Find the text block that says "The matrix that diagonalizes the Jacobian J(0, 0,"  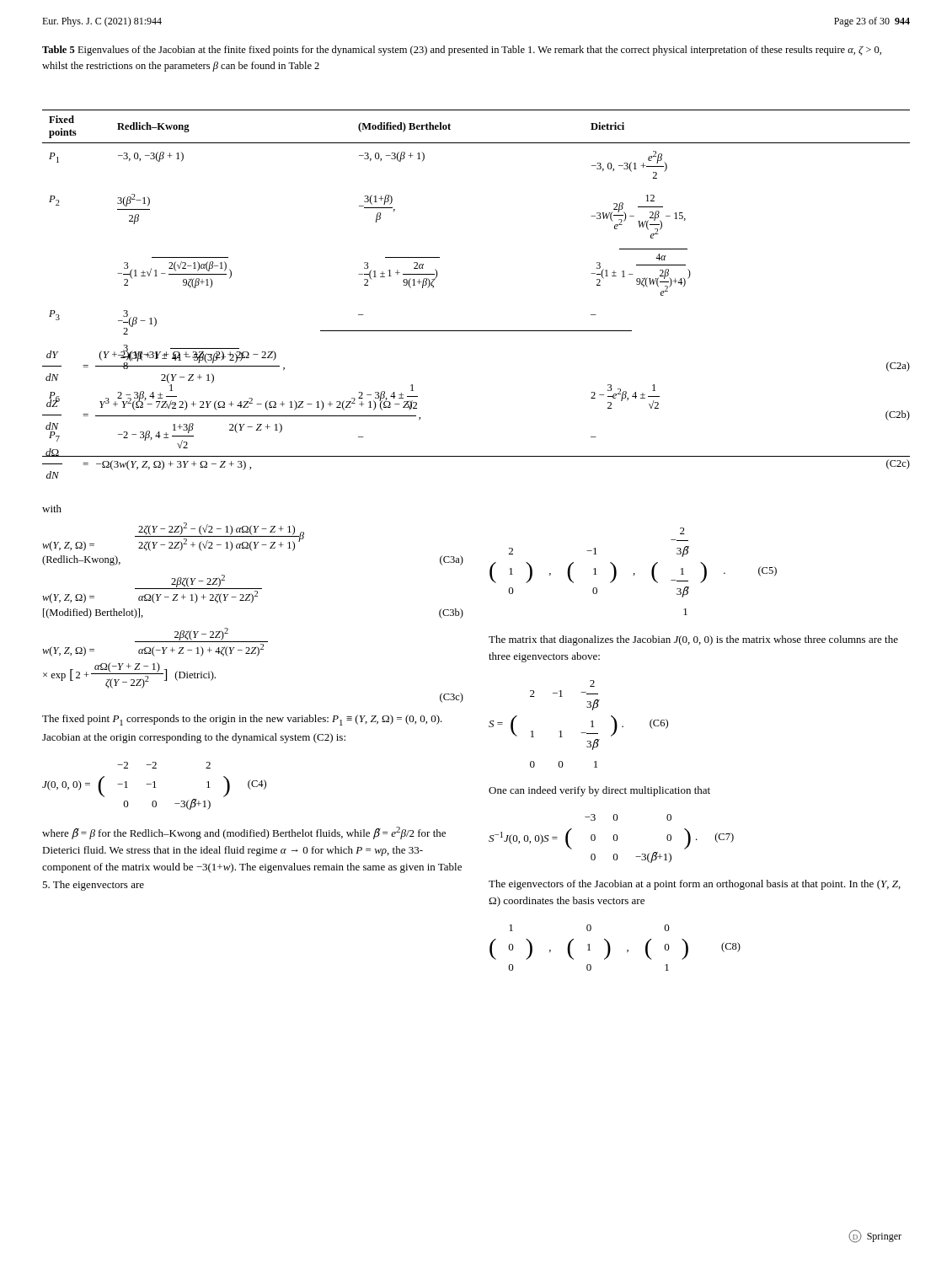693,648
